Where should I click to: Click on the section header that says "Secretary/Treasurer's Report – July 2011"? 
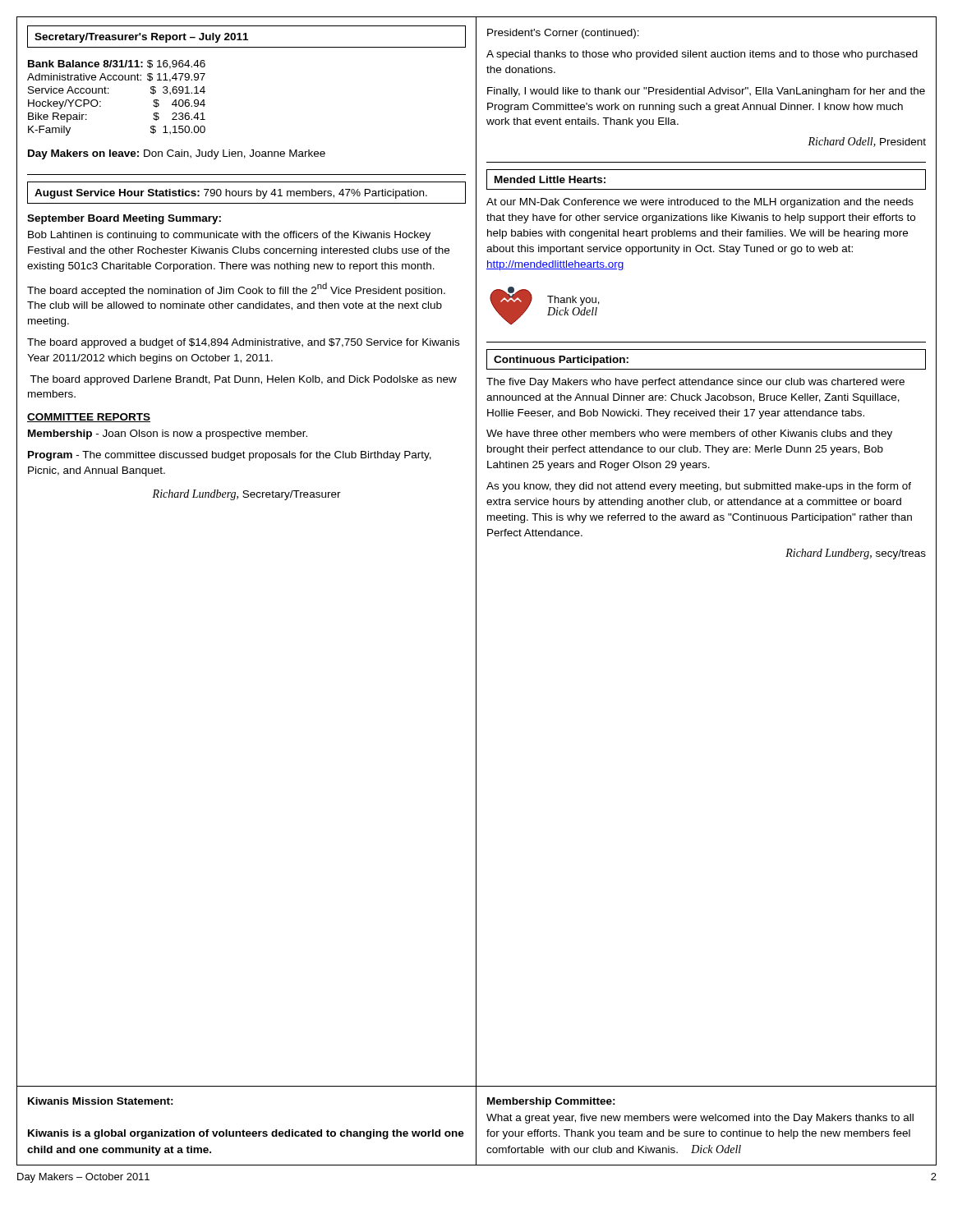(142, 37)
